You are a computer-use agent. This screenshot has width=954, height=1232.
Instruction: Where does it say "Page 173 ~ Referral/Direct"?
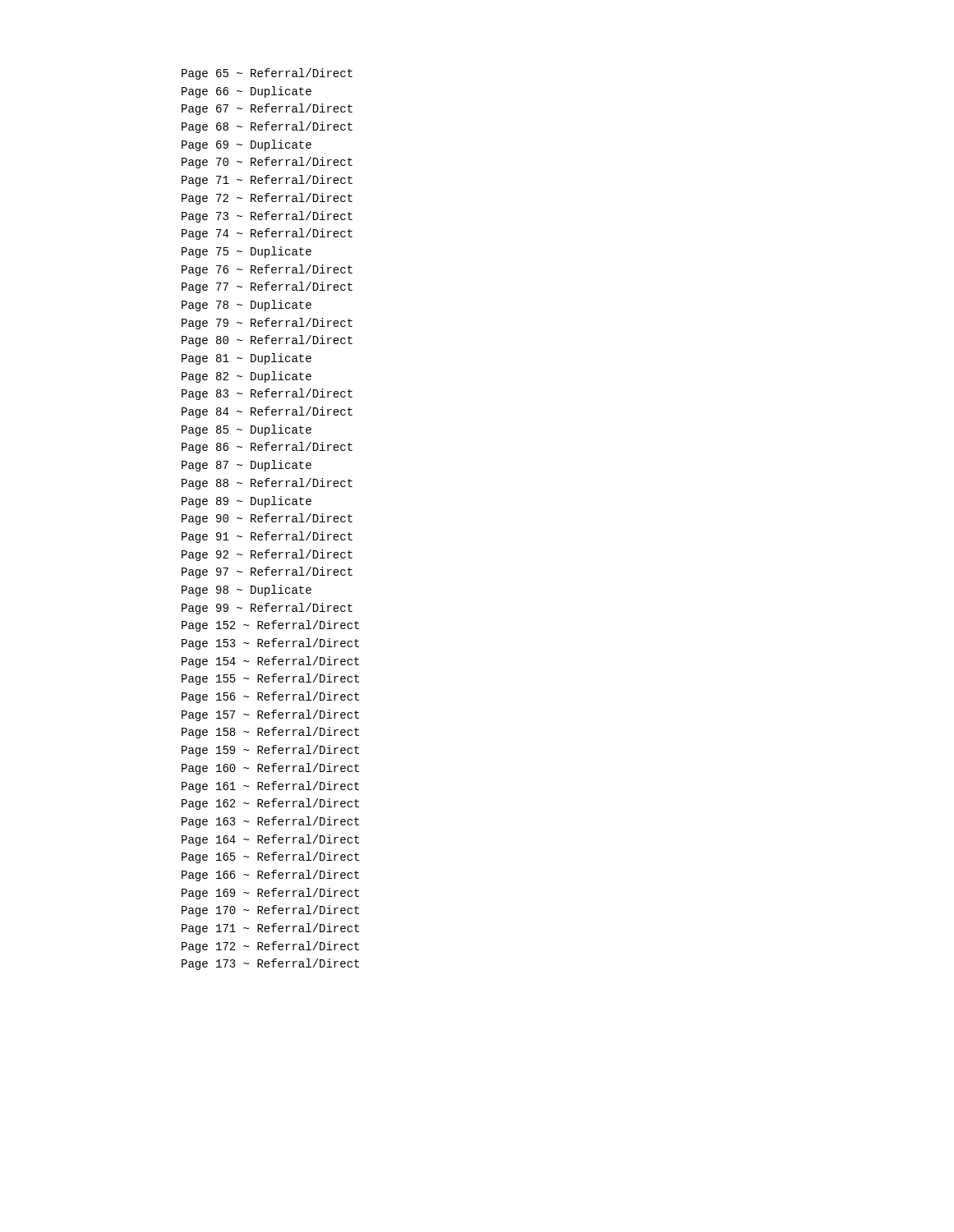[x=271, y=965]
